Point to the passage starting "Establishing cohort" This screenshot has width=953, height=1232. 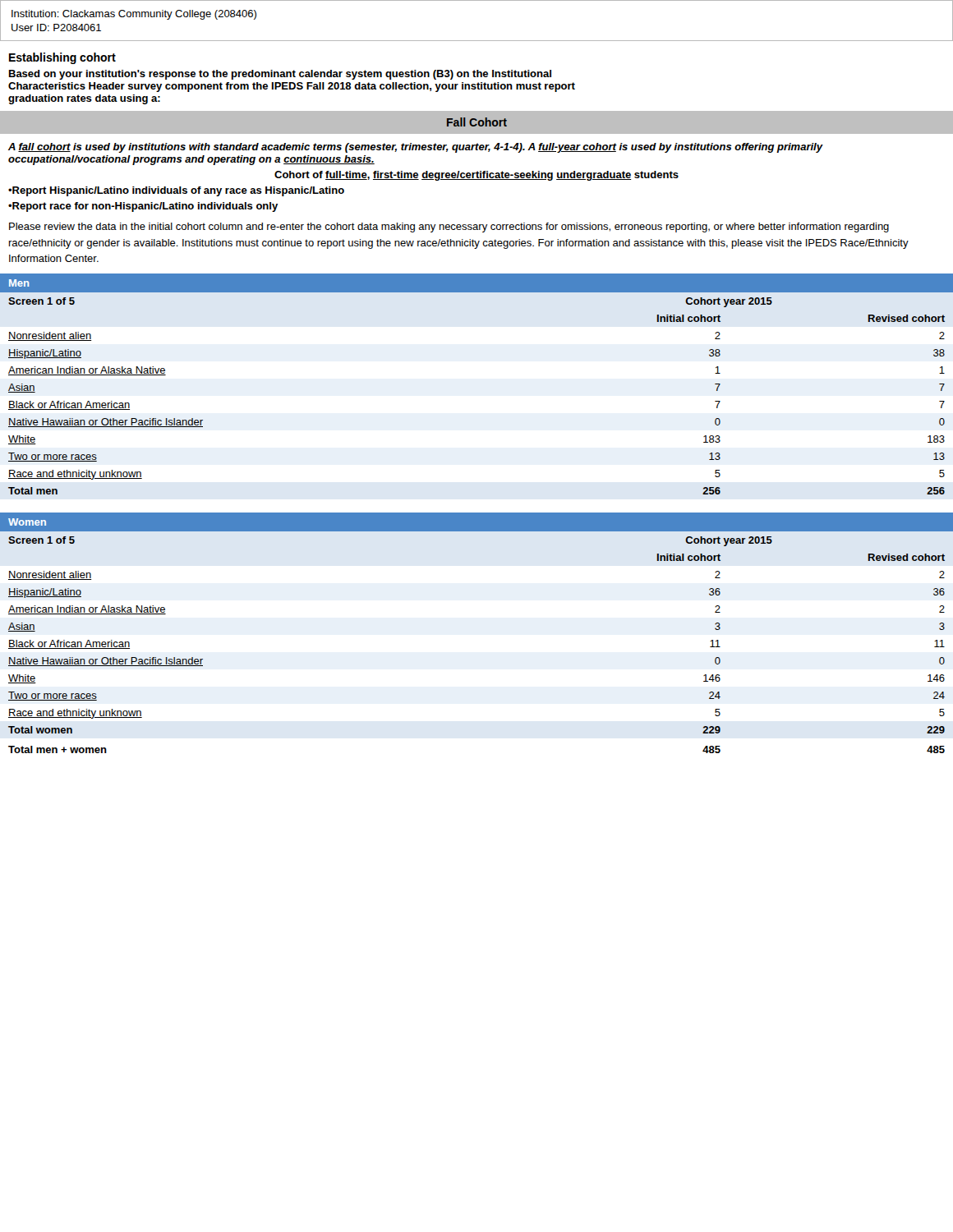[x=62, y=57]
